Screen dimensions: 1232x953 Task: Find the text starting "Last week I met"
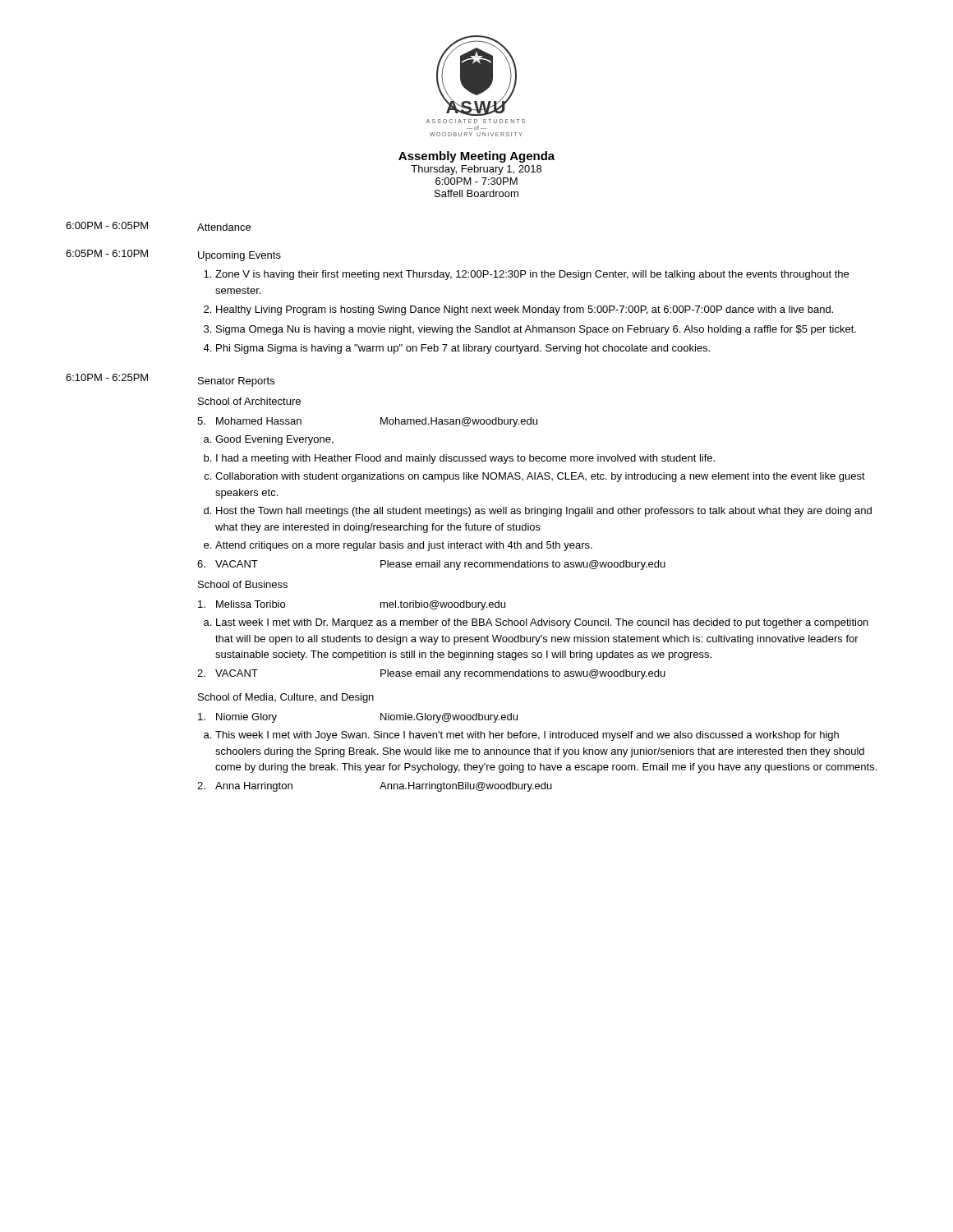[x=542, y=638]
